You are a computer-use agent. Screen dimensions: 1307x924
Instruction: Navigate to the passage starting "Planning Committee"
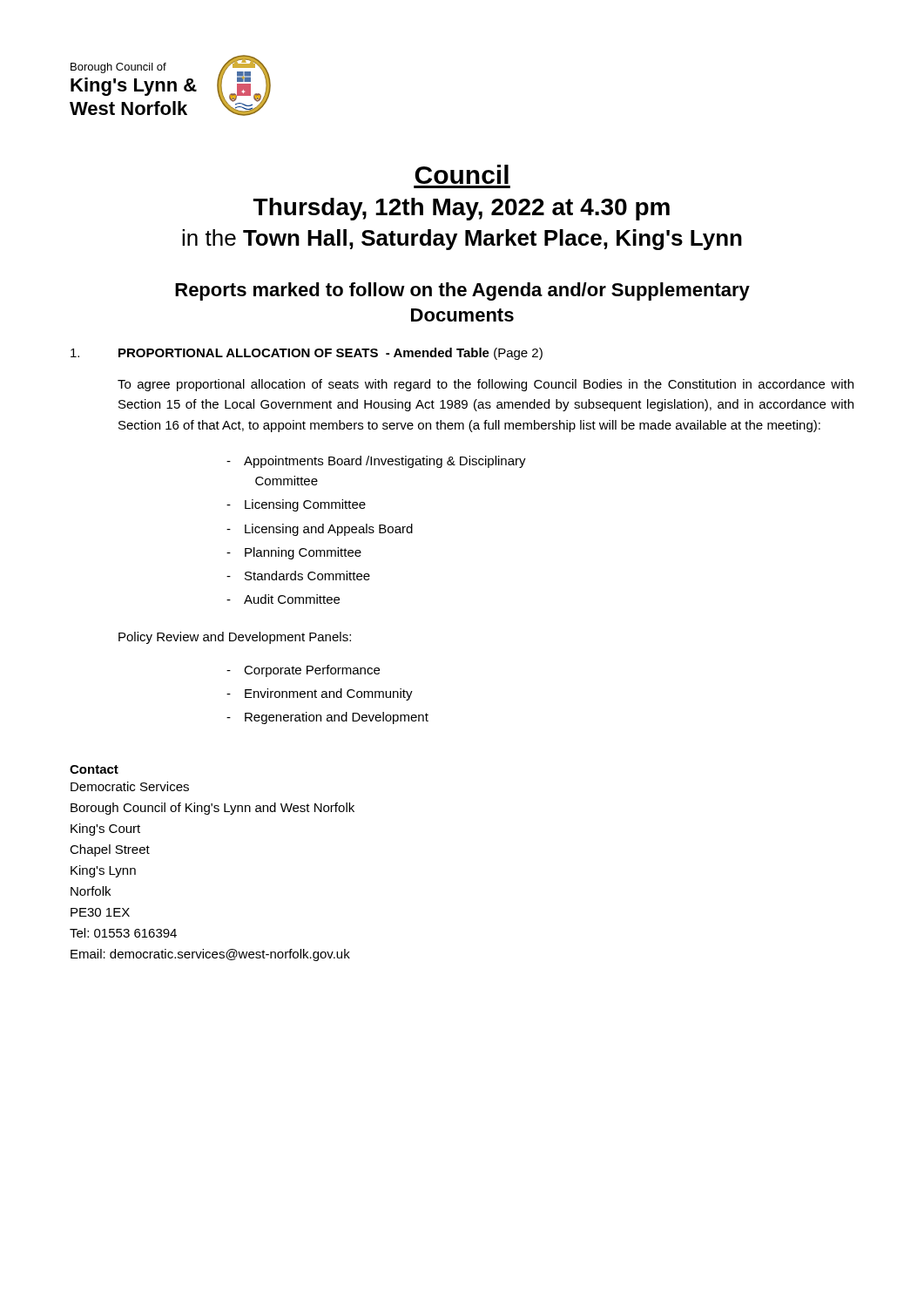(x=303, y=552)
